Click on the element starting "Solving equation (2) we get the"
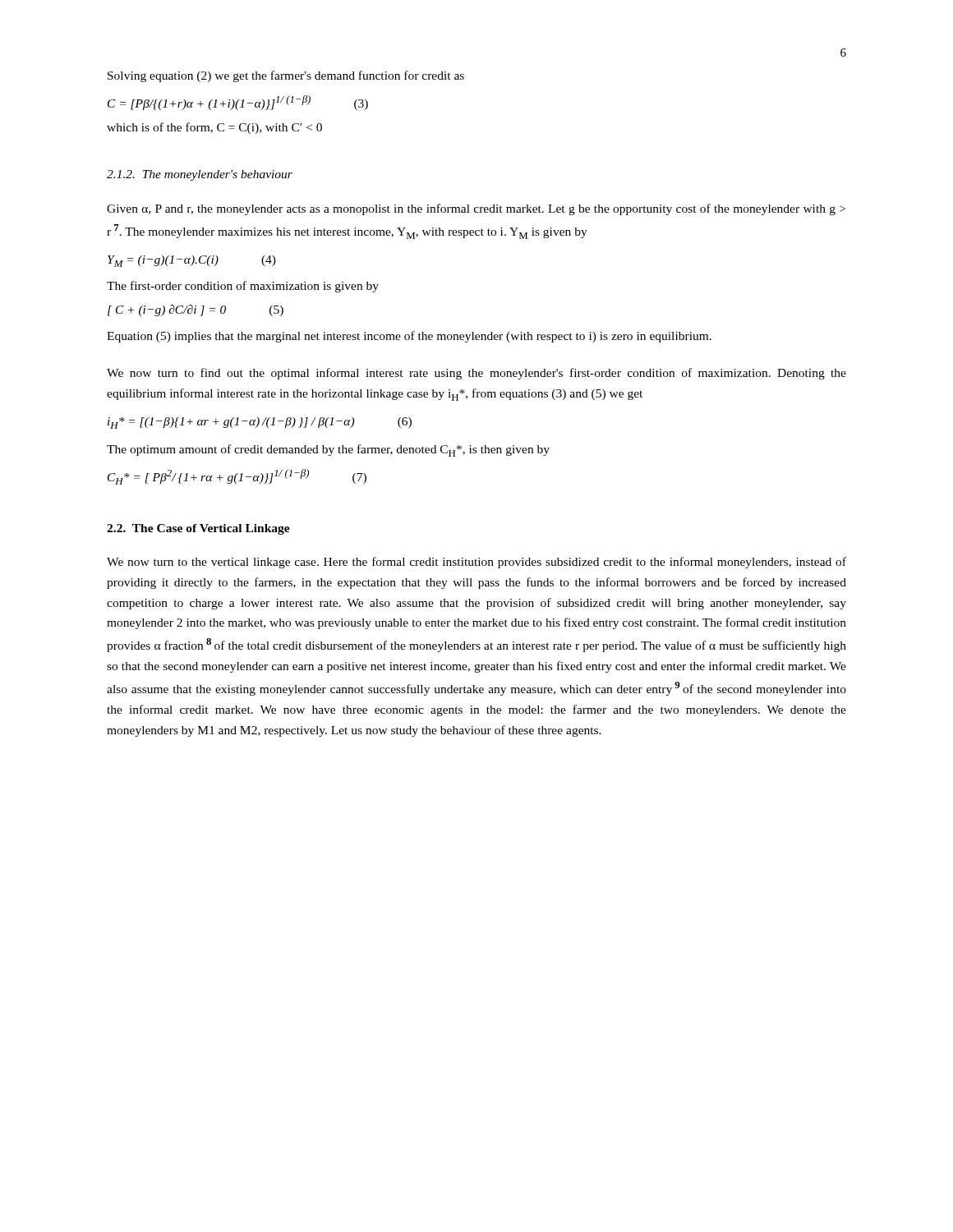Image resolution: width=953 pixels, height=1232 pixels. coord(286,76)
